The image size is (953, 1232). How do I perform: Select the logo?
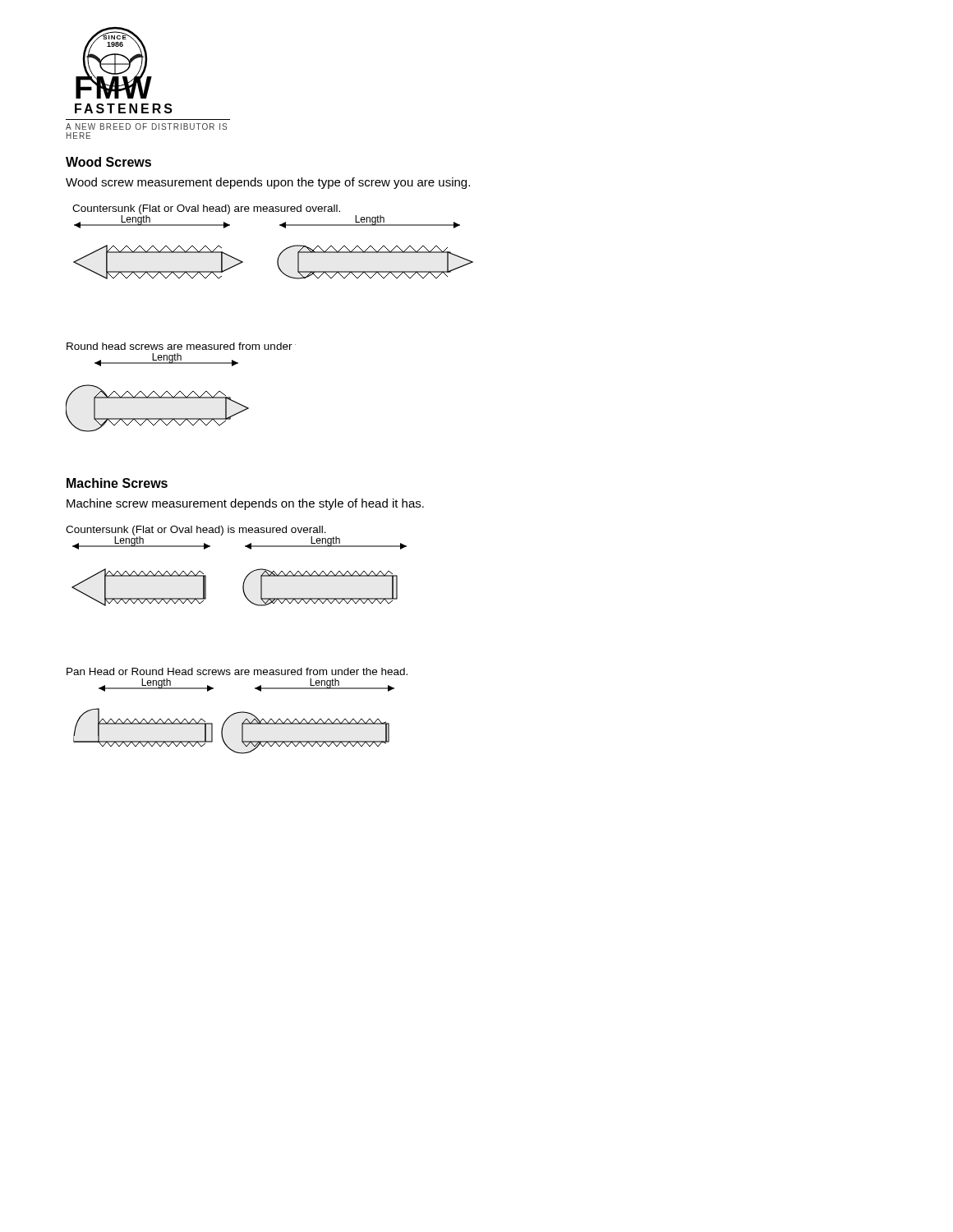pyautogui.click(x=435, y=83)
